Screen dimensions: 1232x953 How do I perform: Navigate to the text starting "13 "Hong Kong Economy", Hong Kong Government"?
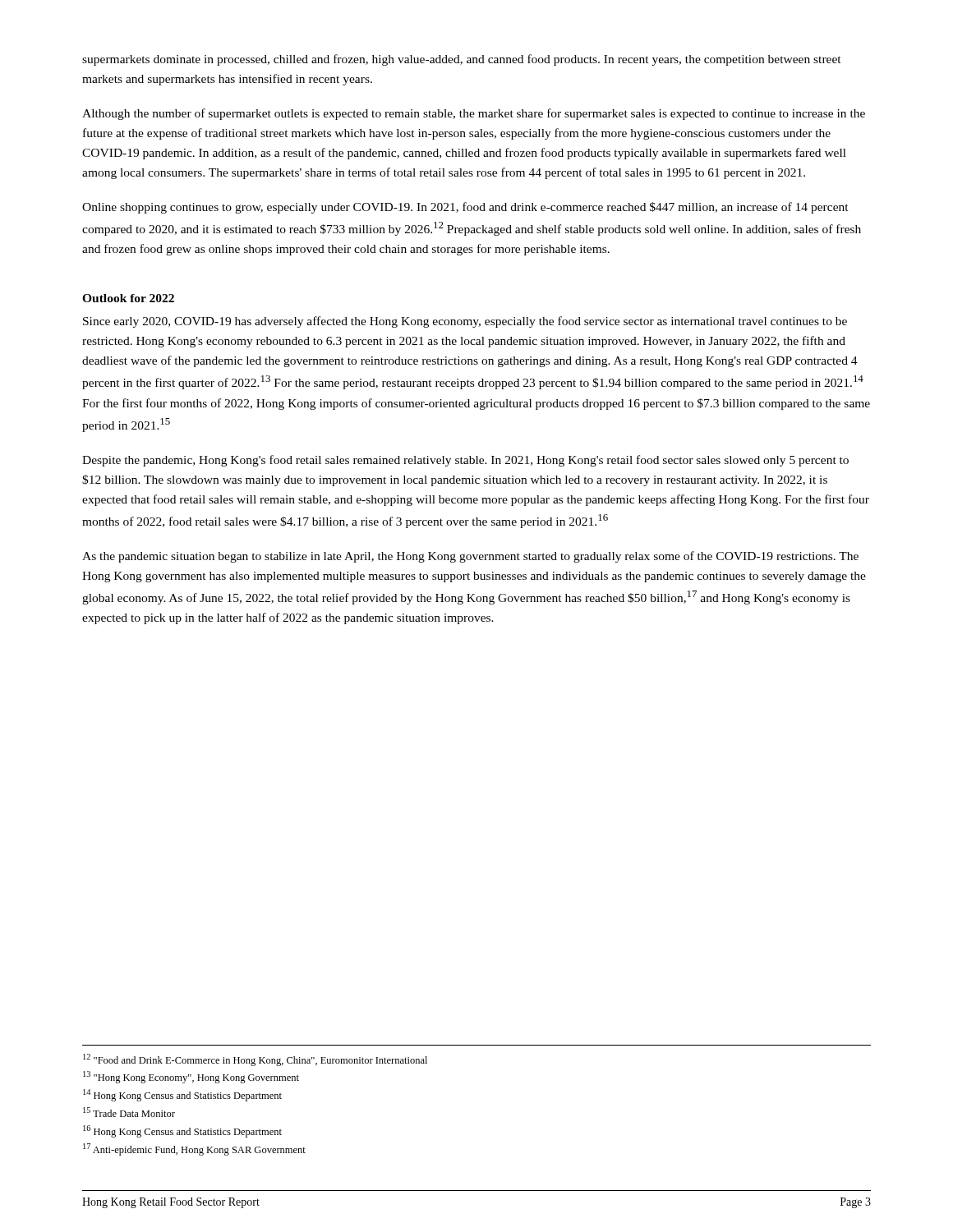tap(191, 1077)
